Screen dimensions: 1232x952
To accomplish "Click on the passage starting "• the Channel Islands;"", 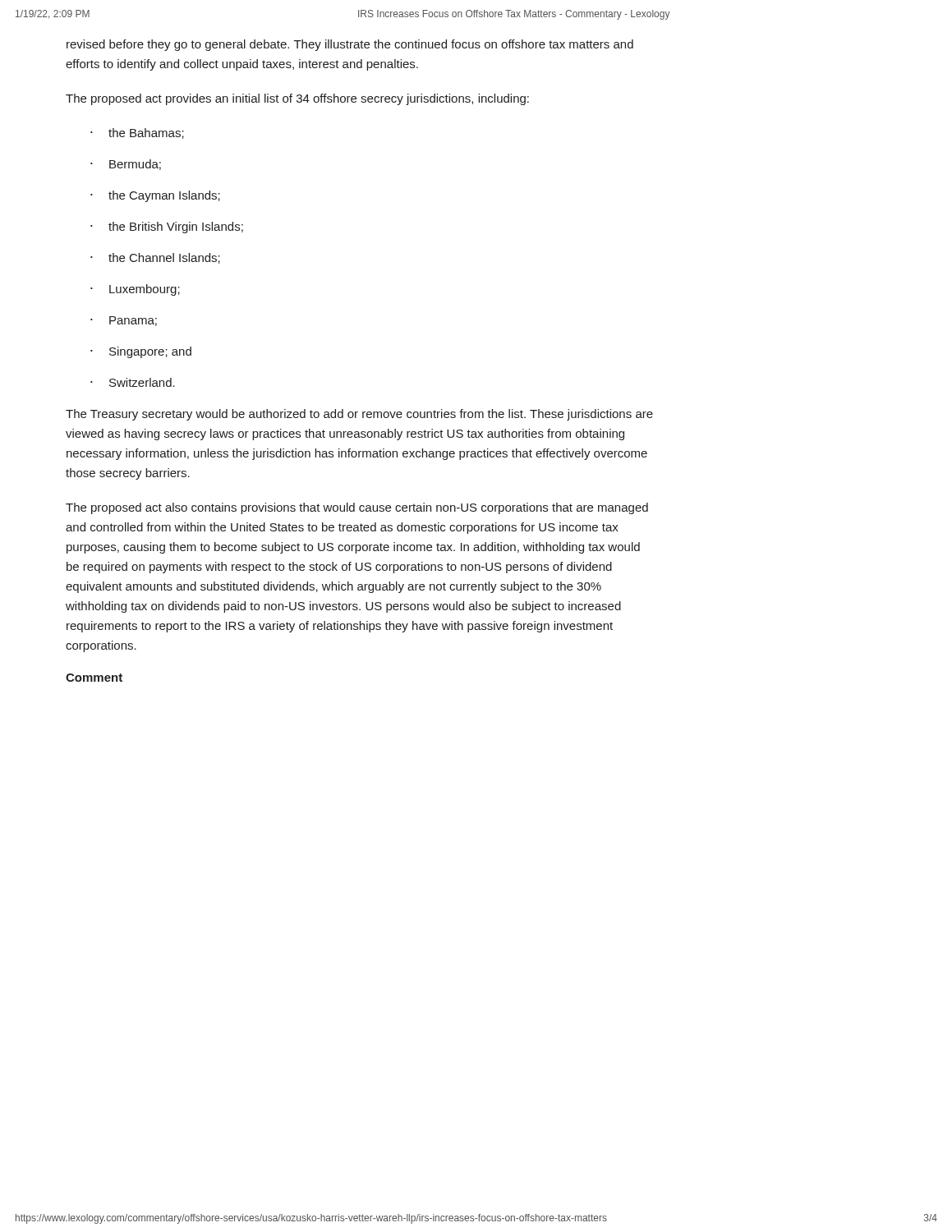I will coord(156,258).
